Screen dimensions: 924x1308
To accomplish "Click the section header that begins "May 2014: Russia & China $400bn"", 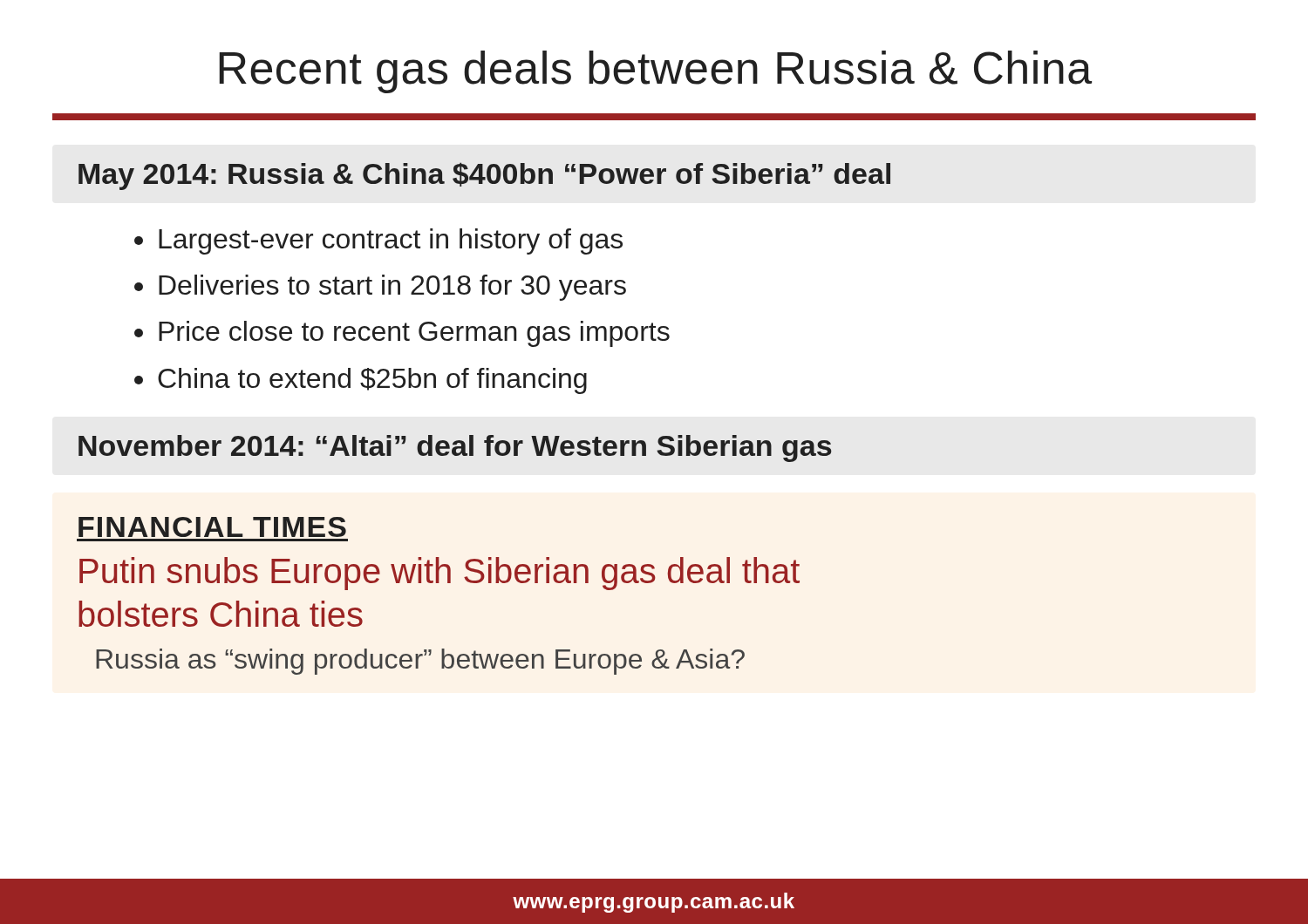I will (654, 174).
